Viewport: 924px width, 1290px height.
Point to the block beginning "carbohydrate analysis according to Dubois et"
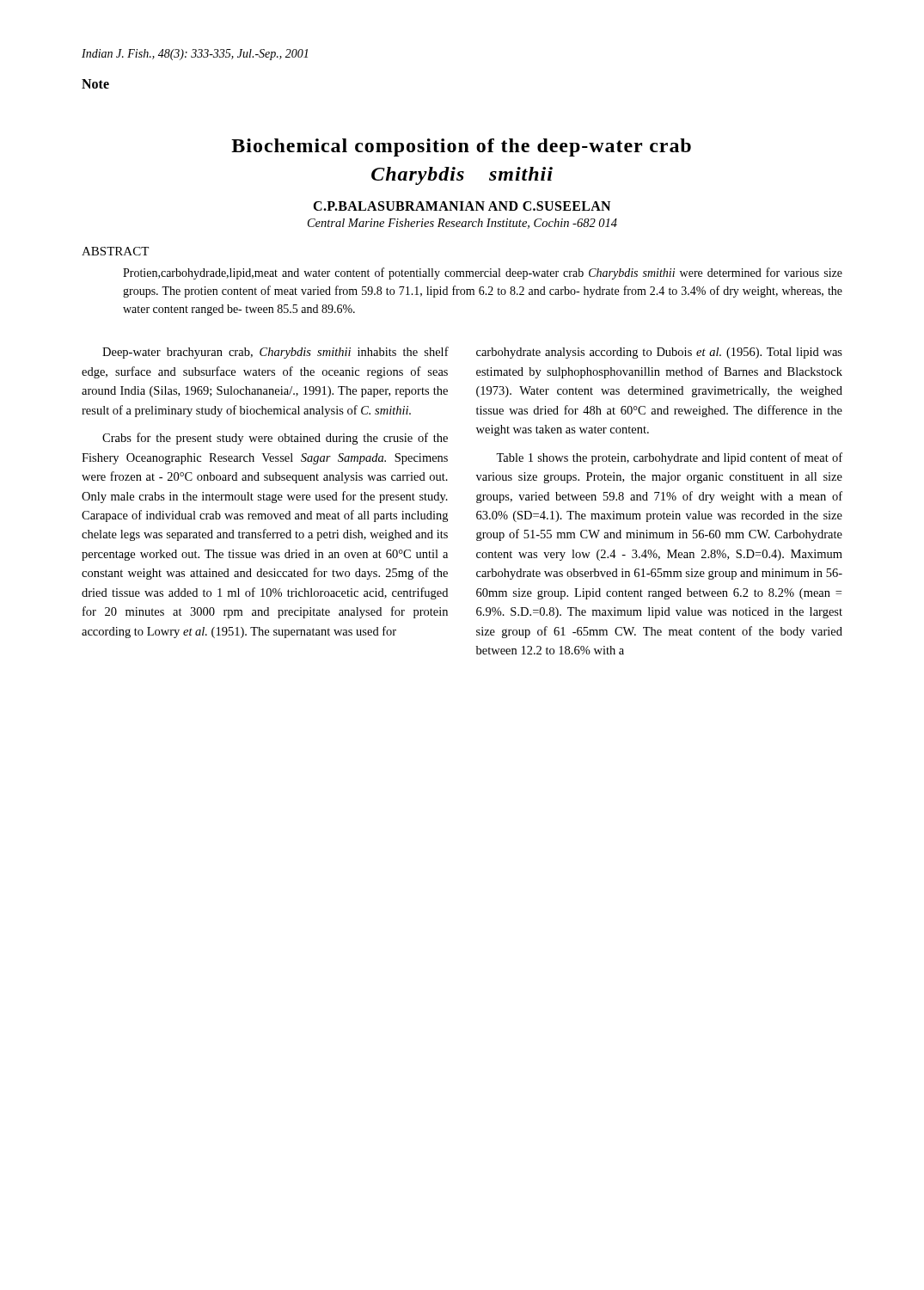pyautogui.click(x=659, y=501)
